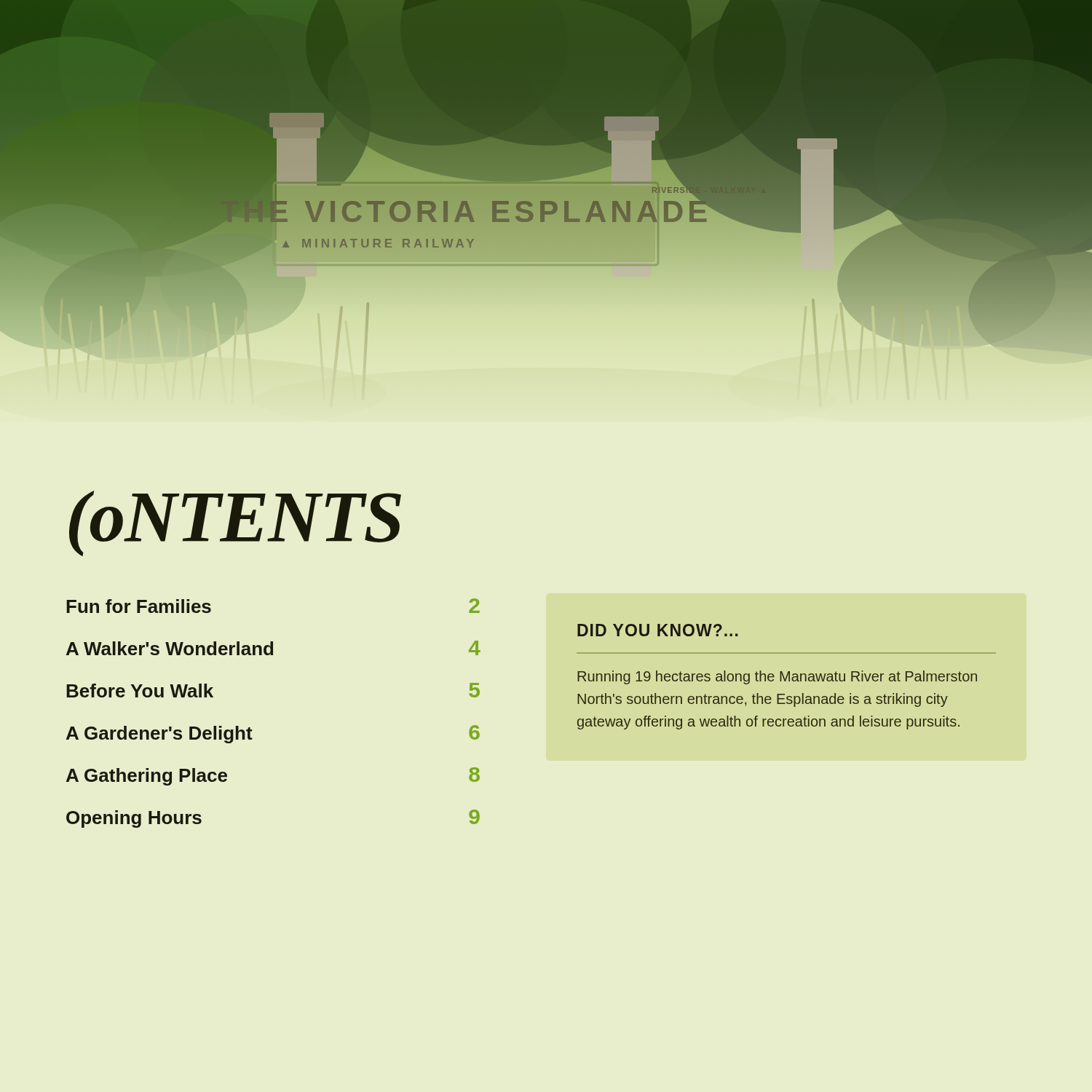Navigate to the element starting "Fun for Families 2"
The image size is (1092, 1092).
(142, 606)
